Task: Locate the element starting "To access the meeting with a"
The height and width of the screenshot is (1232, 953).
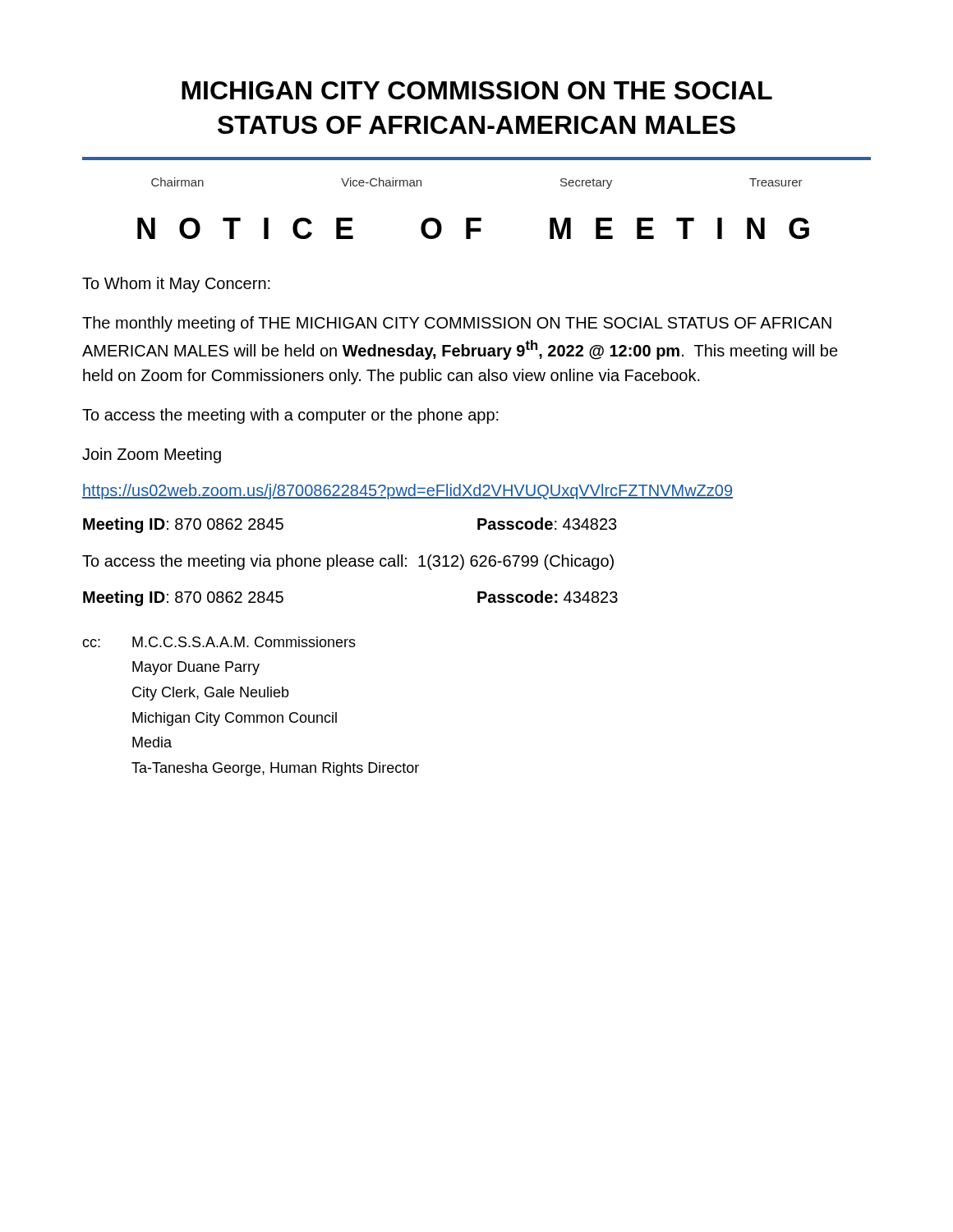Action: click(291, 415)
